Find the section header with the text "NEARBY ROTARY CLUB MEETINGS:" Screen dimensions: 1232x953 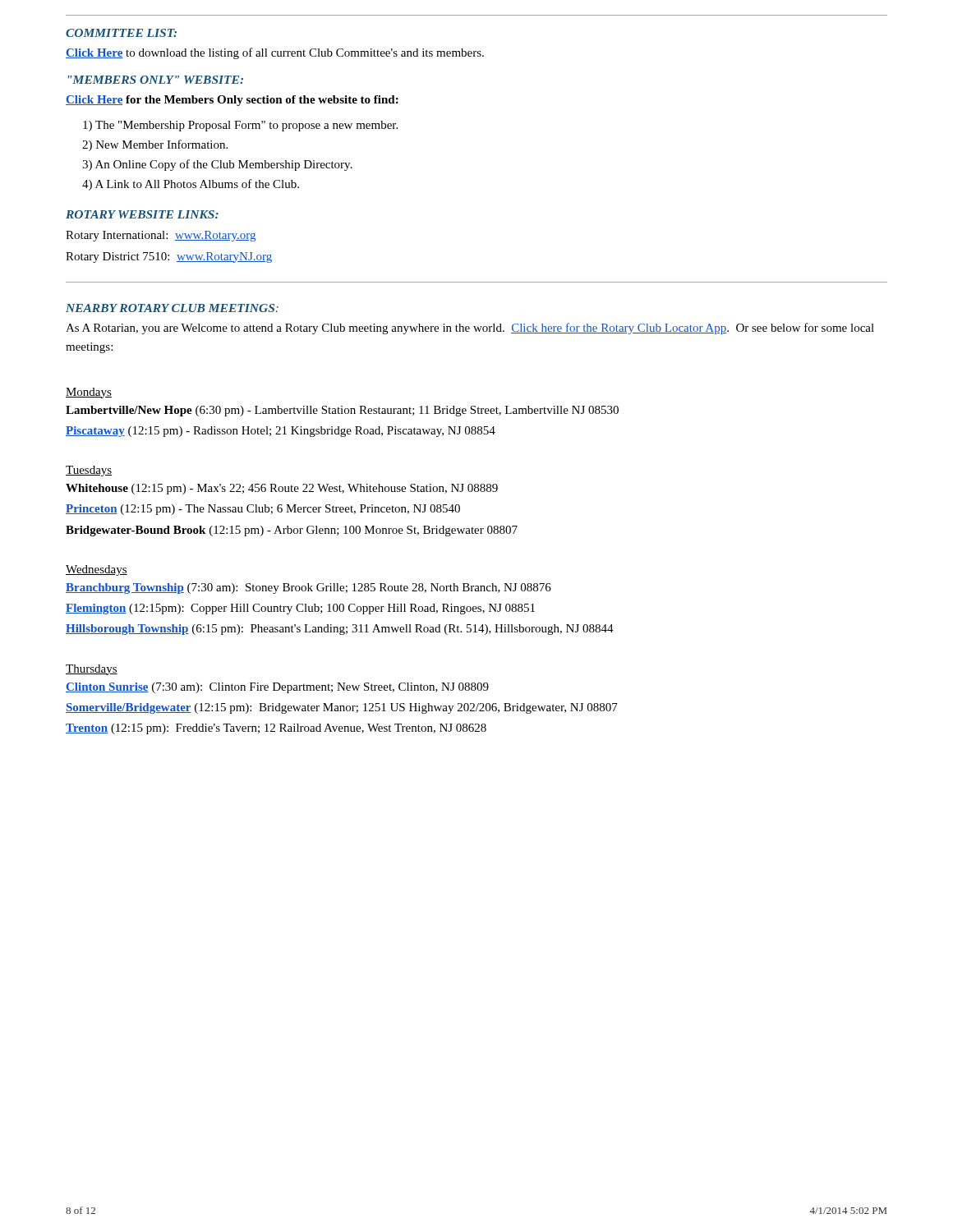coord(173,308)
